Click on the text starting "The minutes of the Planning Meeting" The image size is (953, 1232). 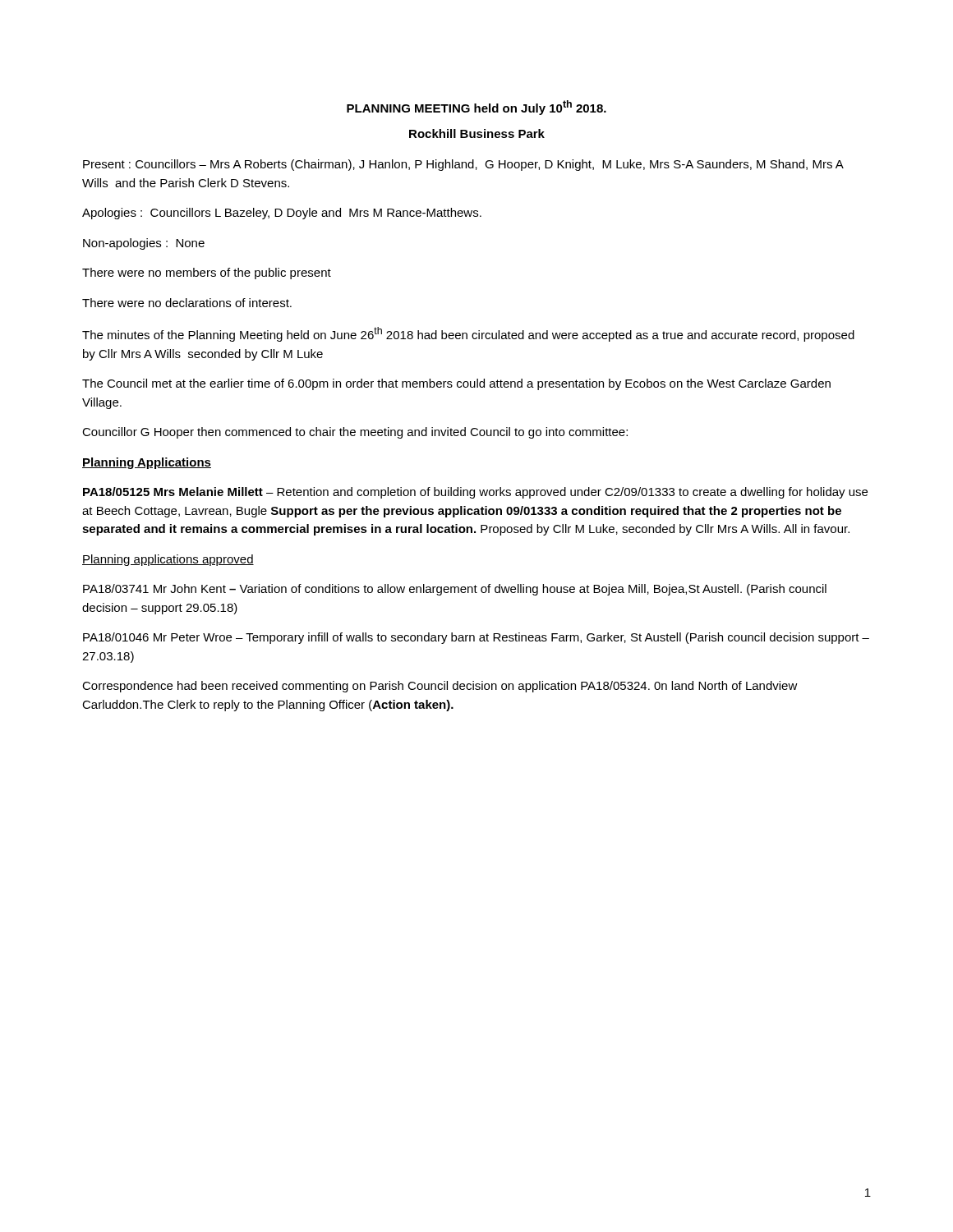click(x=468, y=343)
